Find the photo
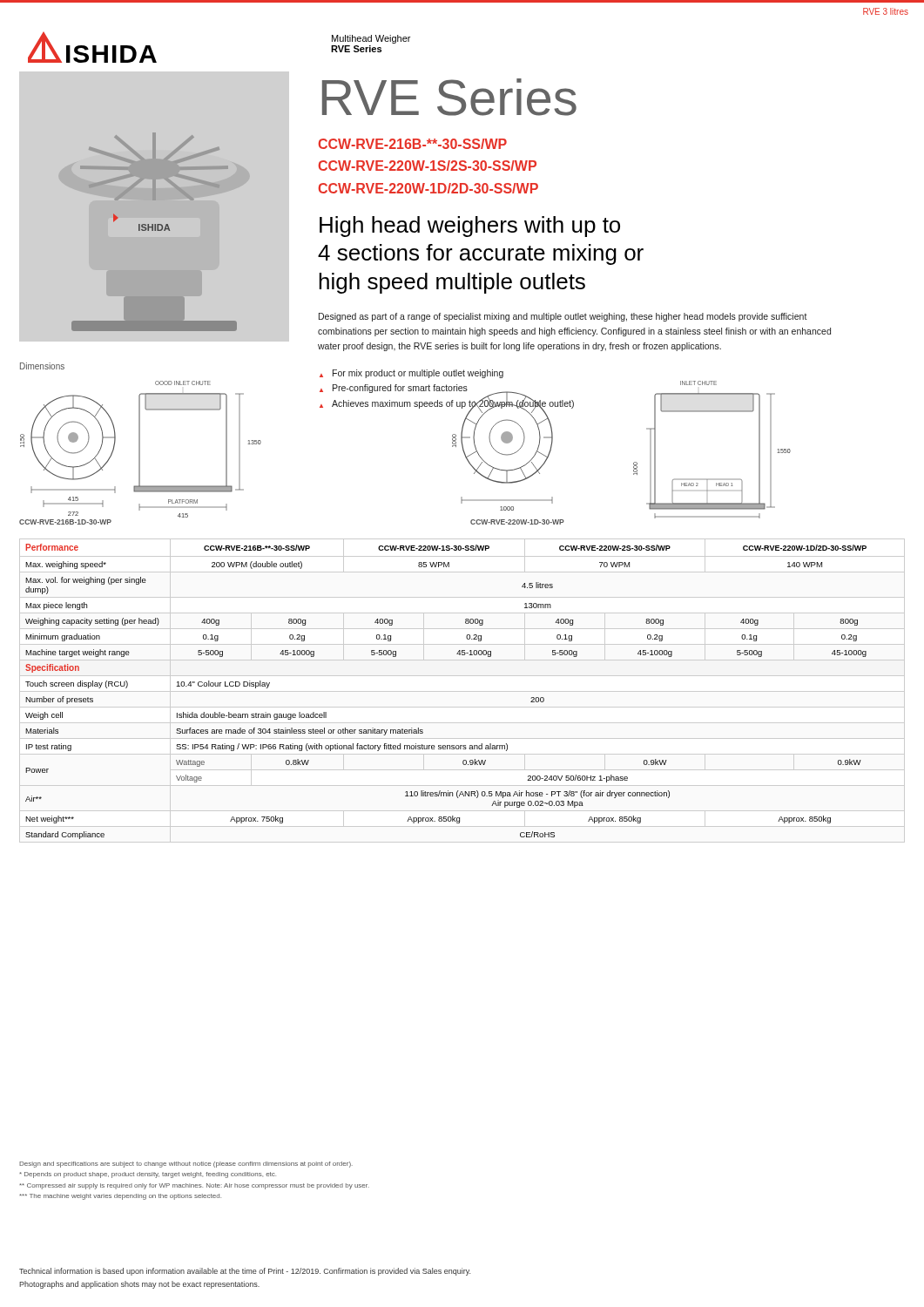The height and width of the screenshot is (1307, 924). click(x=154, y=207)
